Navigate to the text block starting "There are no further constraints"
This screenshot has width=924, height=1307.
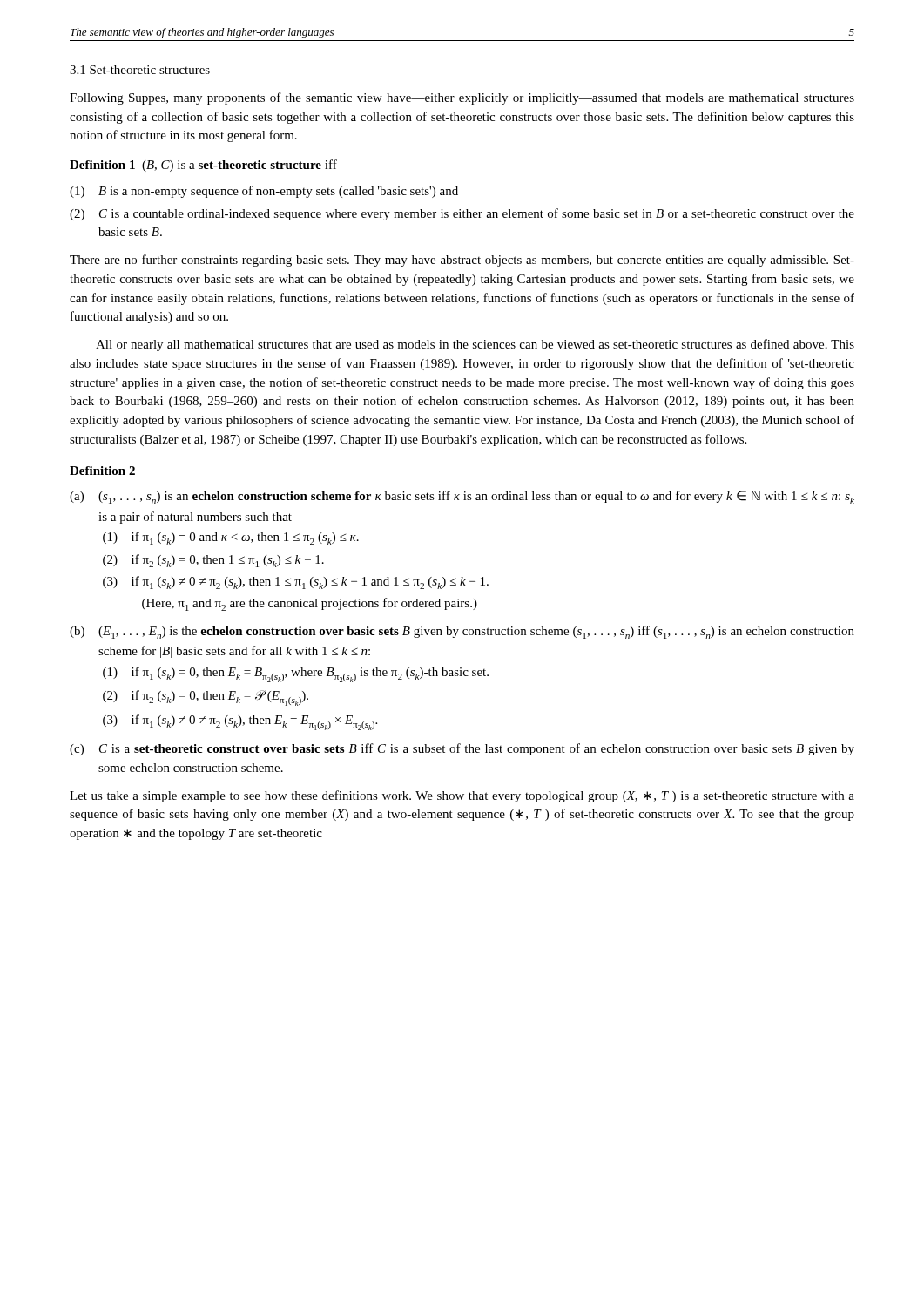coord(462,350)
